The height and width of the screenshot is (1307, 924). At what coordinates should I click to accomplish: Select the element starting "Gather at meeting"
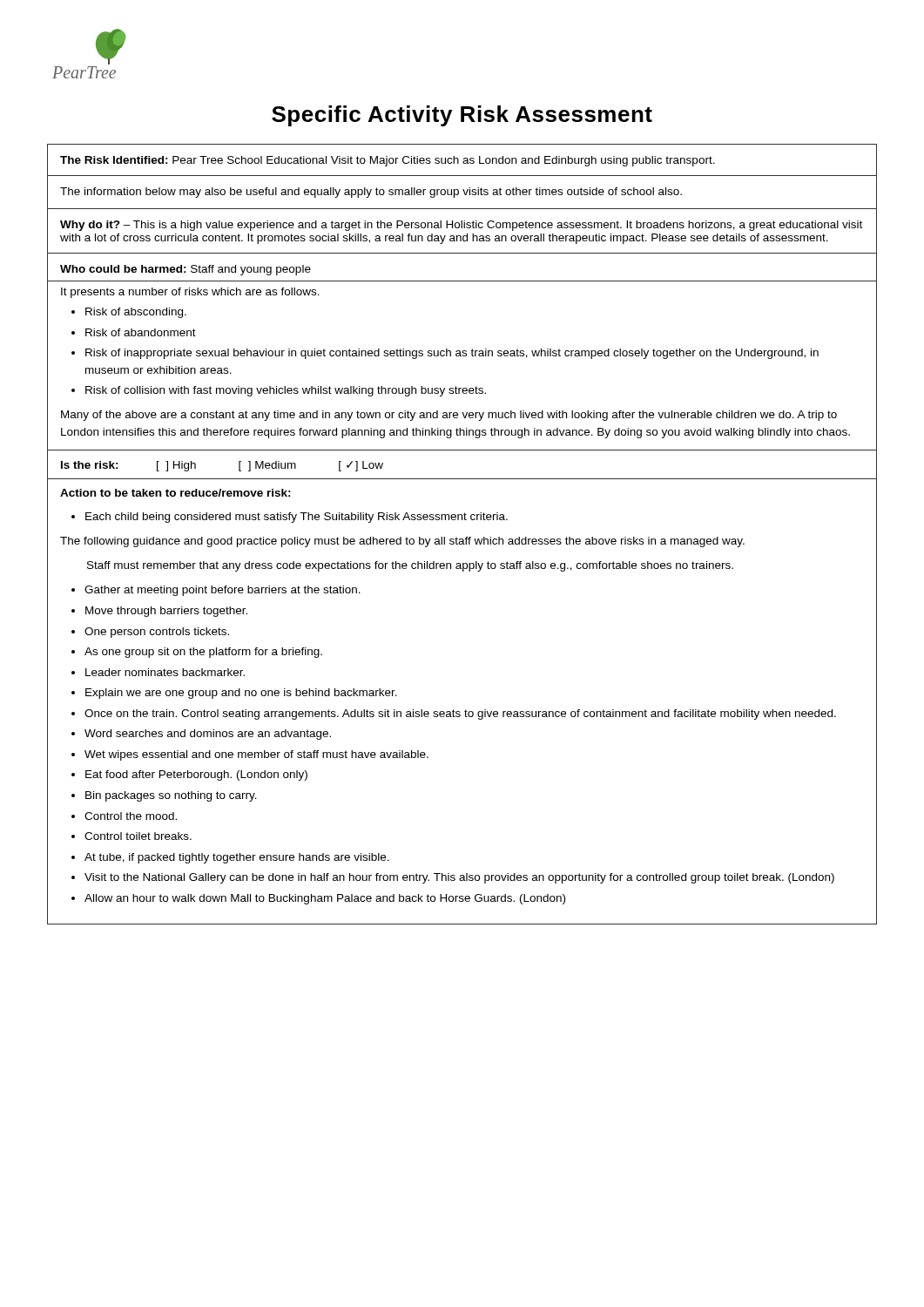pyautogui.click(x=223, y=590)
